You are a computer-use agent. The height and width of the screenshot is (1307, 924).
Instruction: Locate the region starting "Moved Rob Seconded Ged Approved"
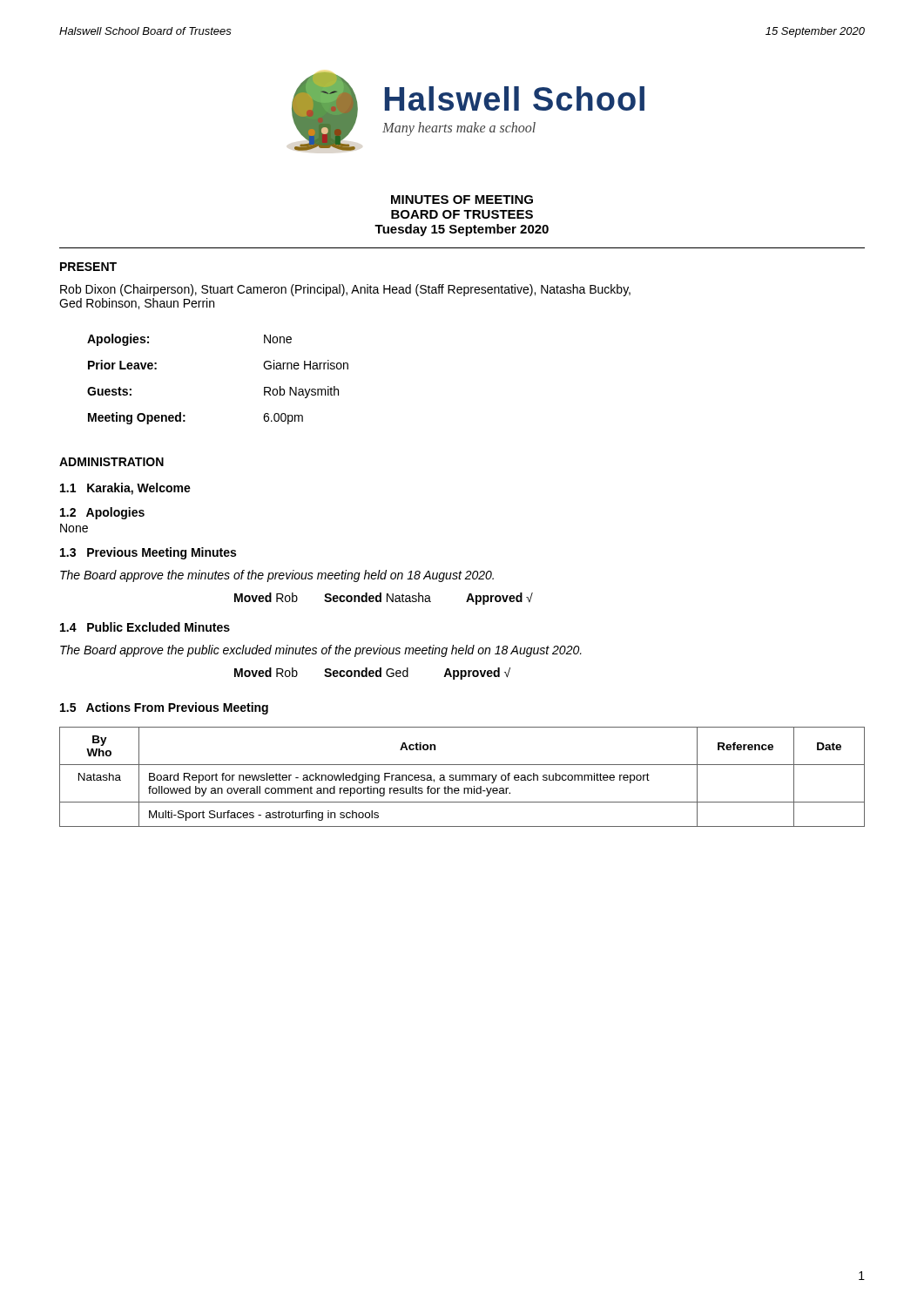(372, 673)
